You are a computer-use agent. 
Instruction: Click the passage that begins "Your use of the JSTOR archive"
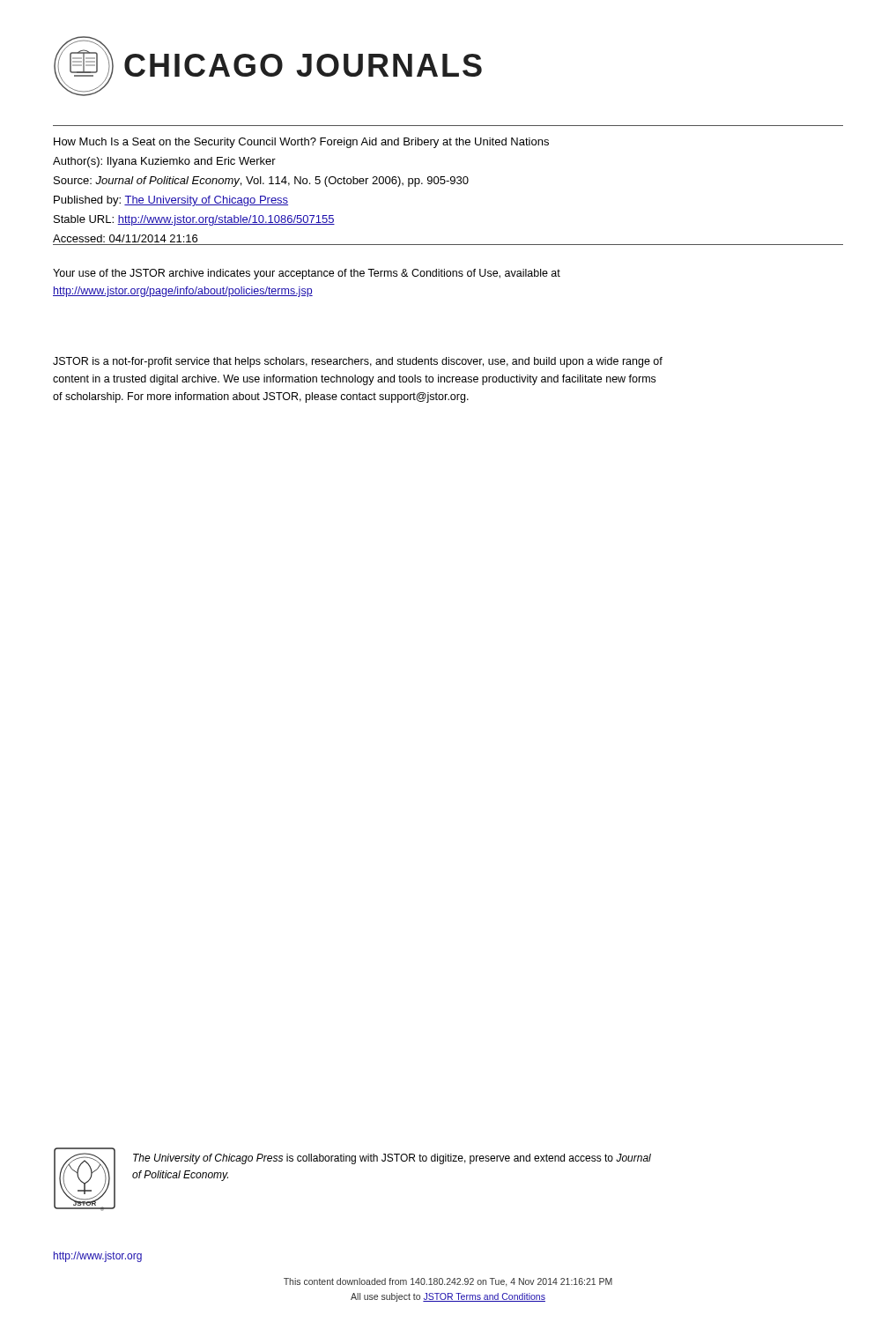(307, 282)
